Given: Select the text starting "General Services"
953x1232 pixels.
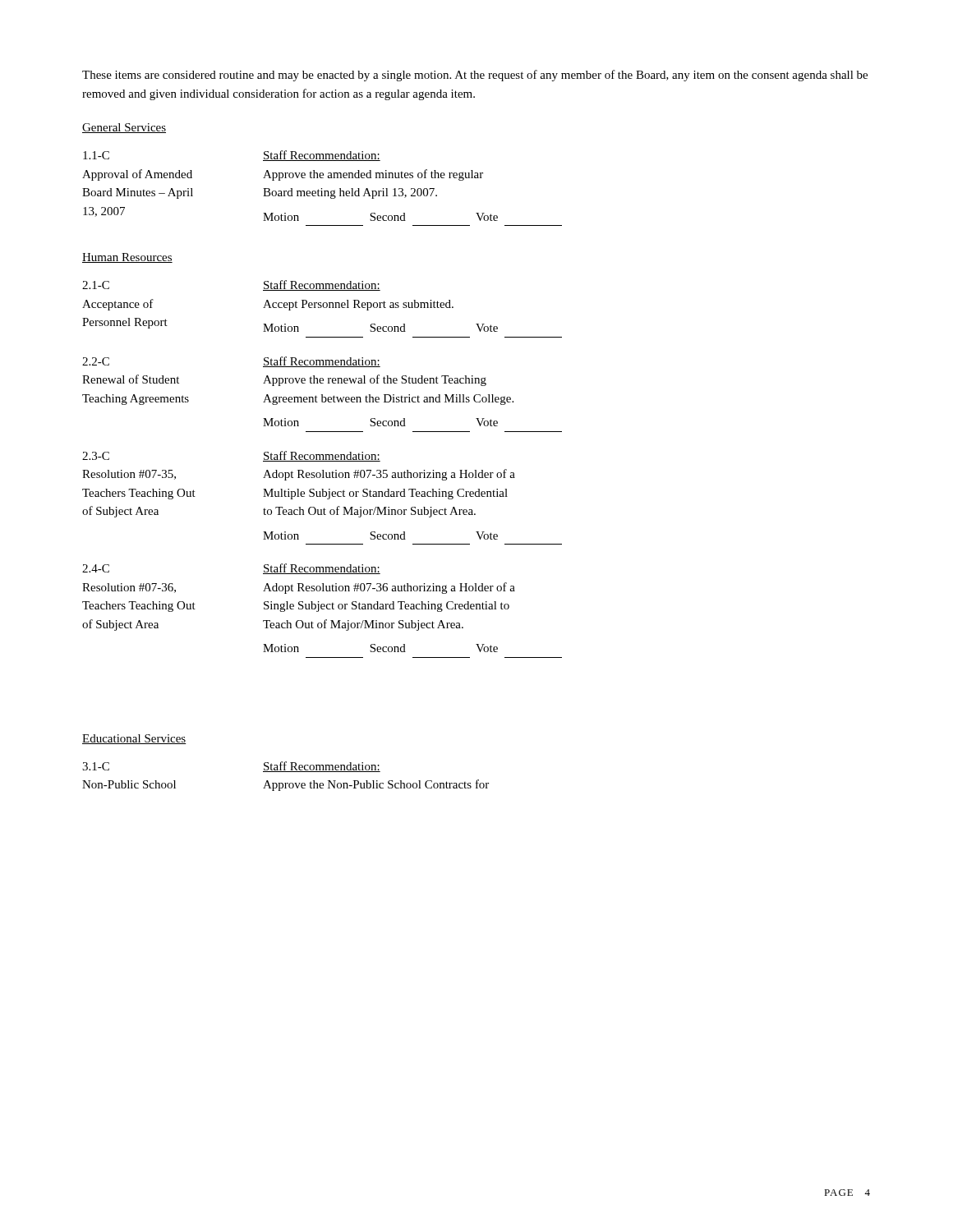Looking at the screenshot, I should tap(124, 127).
